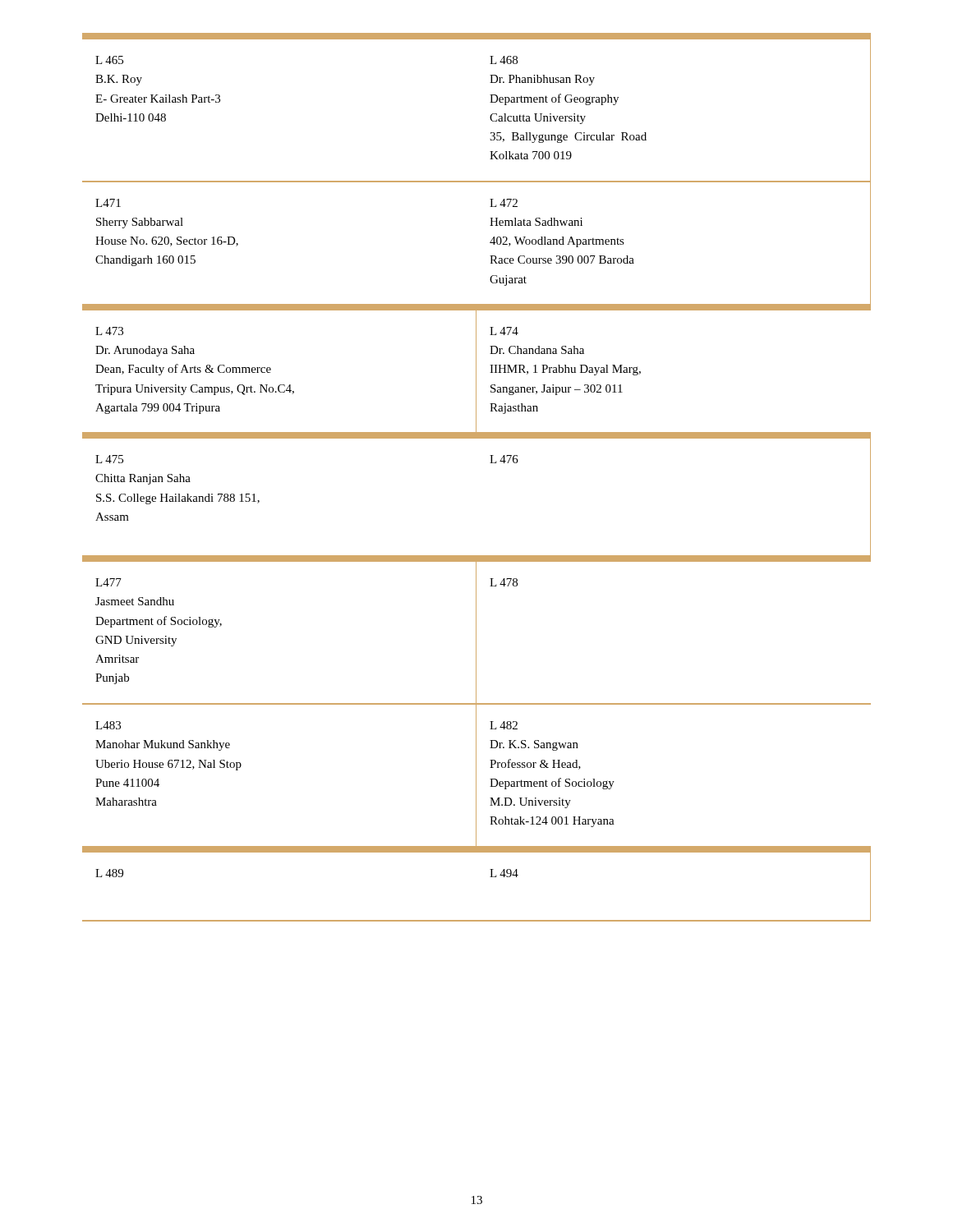Screen dimensions: 1232x953
Task: Navigate to the block starting "L 475 Chitta Ranjan Saha S.S."
Action: coord(178,488)
